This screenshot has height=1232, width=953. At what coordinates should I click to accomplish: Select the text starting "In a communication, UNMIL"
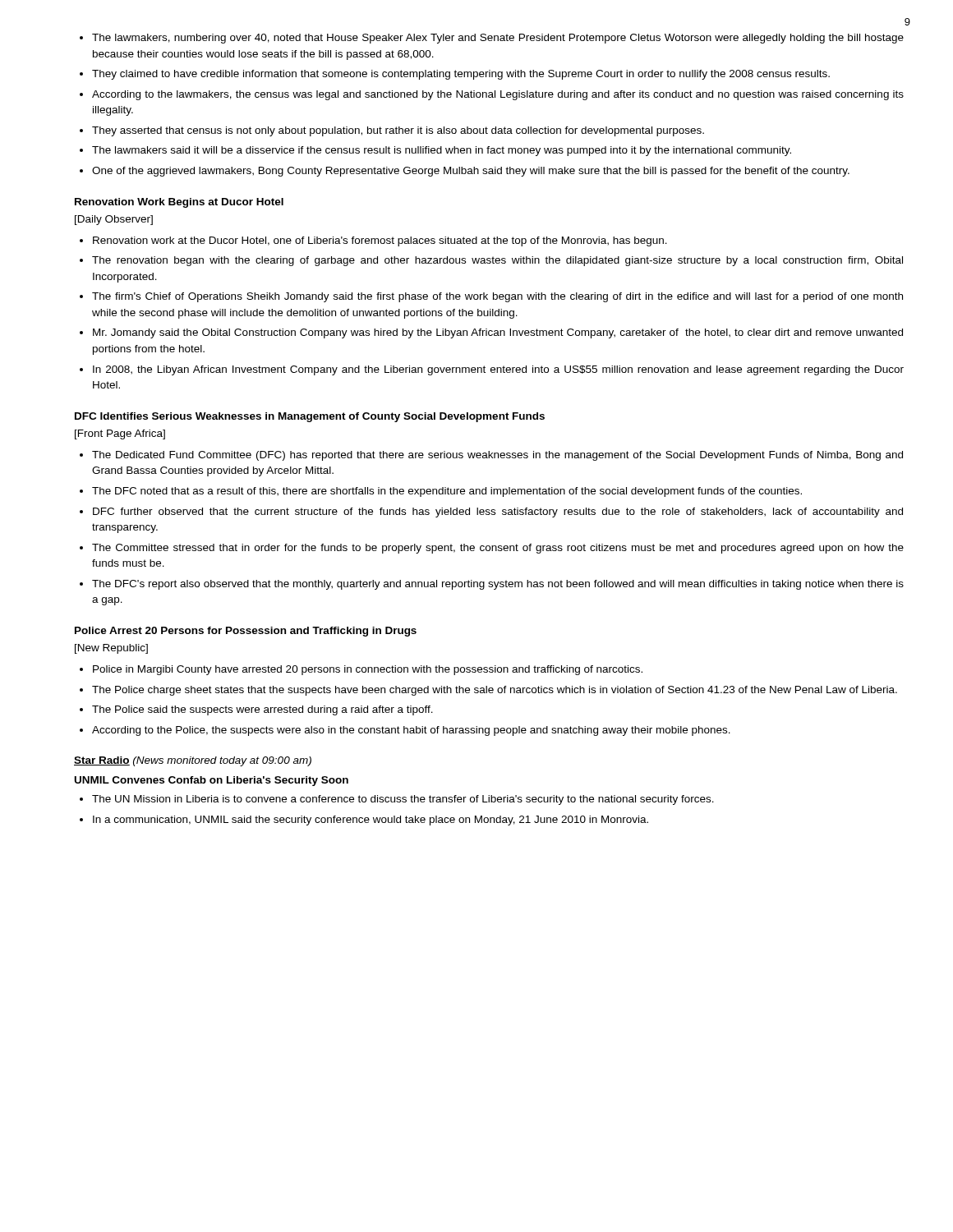498,819
